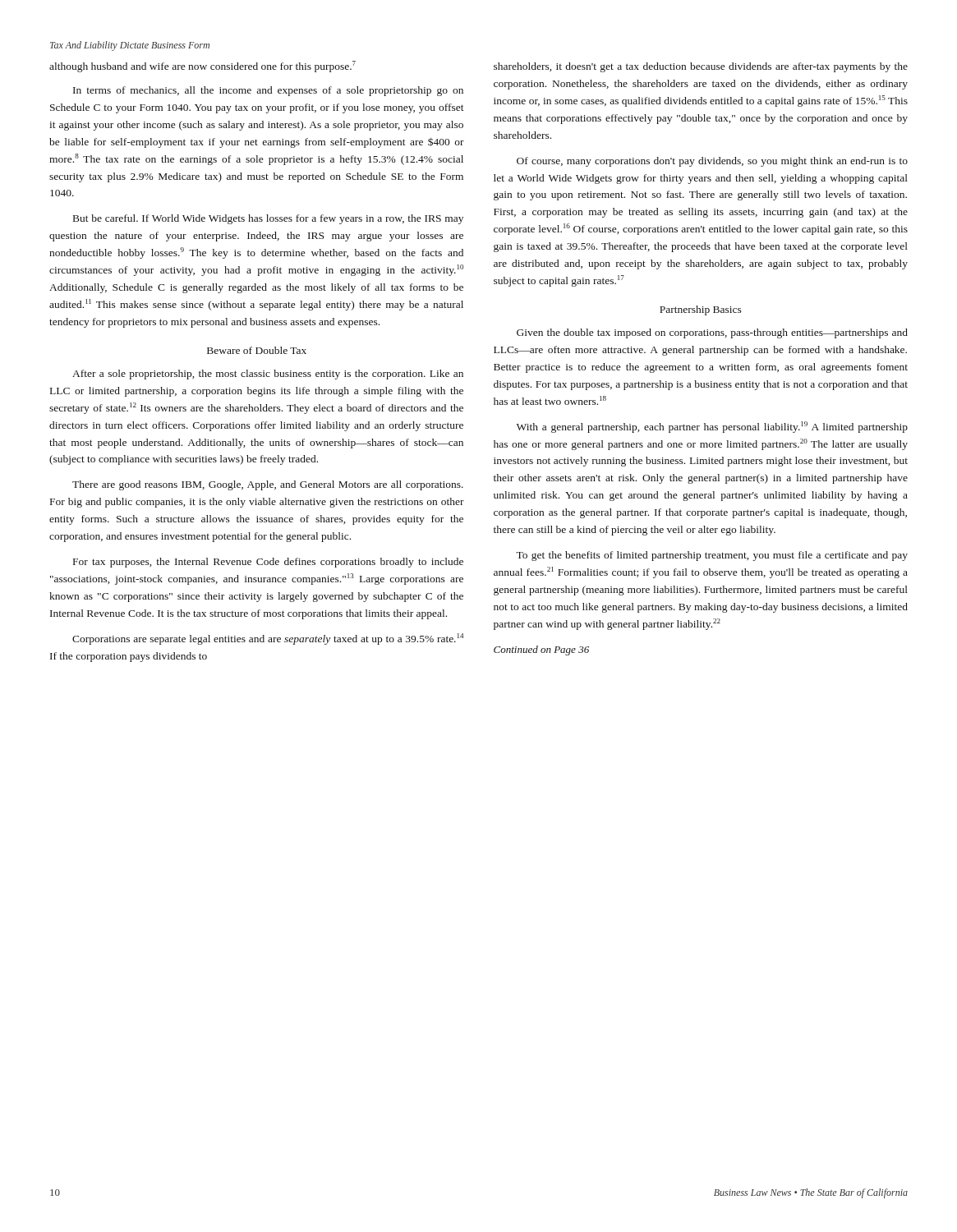Point to "Partnership Basics"
The image size is (957, 1232).
click(700, 309)
